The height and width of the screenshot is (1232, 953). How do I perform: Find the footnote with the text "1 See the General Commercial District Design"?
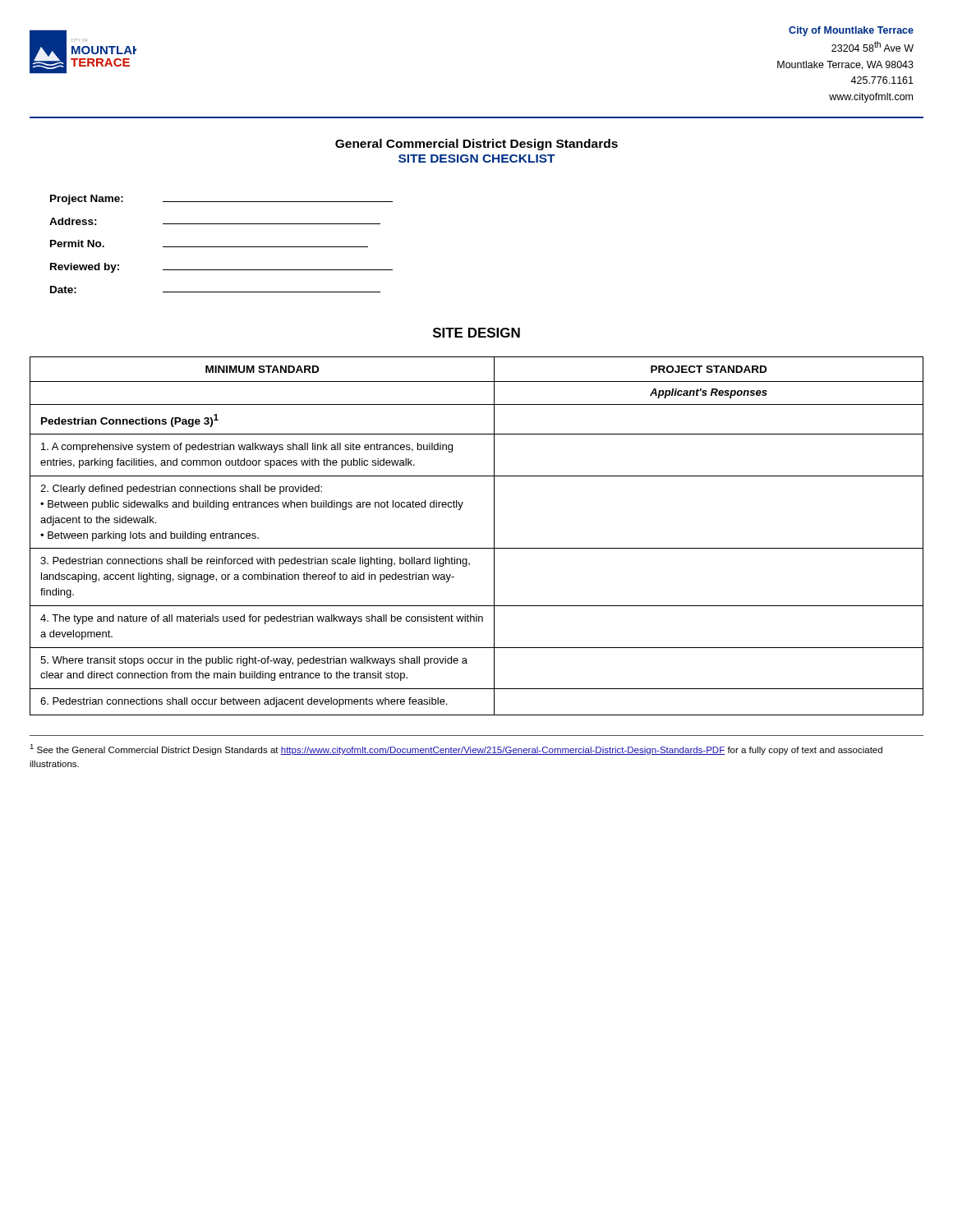point(456,755)
